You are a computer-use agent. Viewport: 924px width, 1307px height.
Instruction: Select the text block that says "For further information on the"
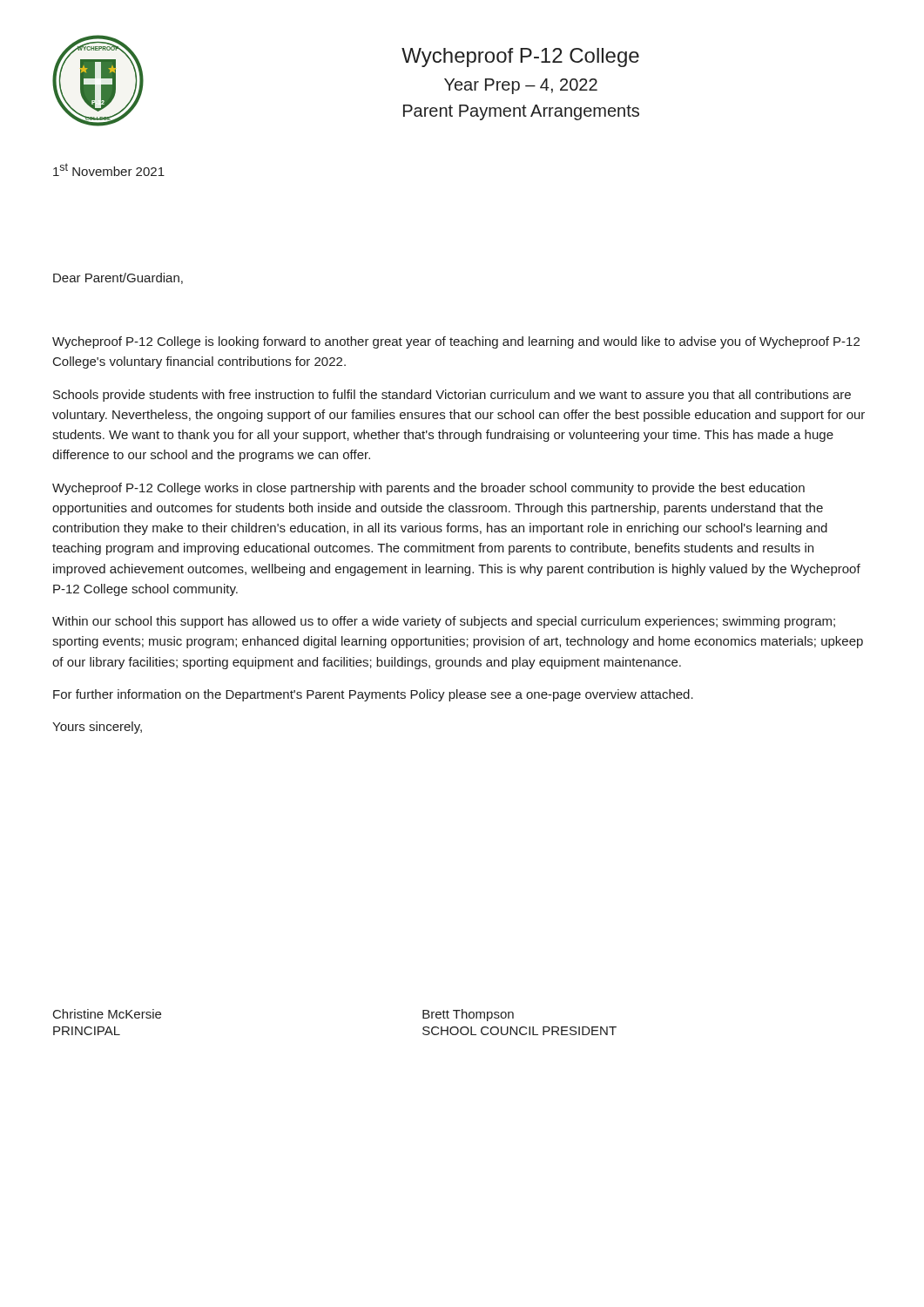373,694
